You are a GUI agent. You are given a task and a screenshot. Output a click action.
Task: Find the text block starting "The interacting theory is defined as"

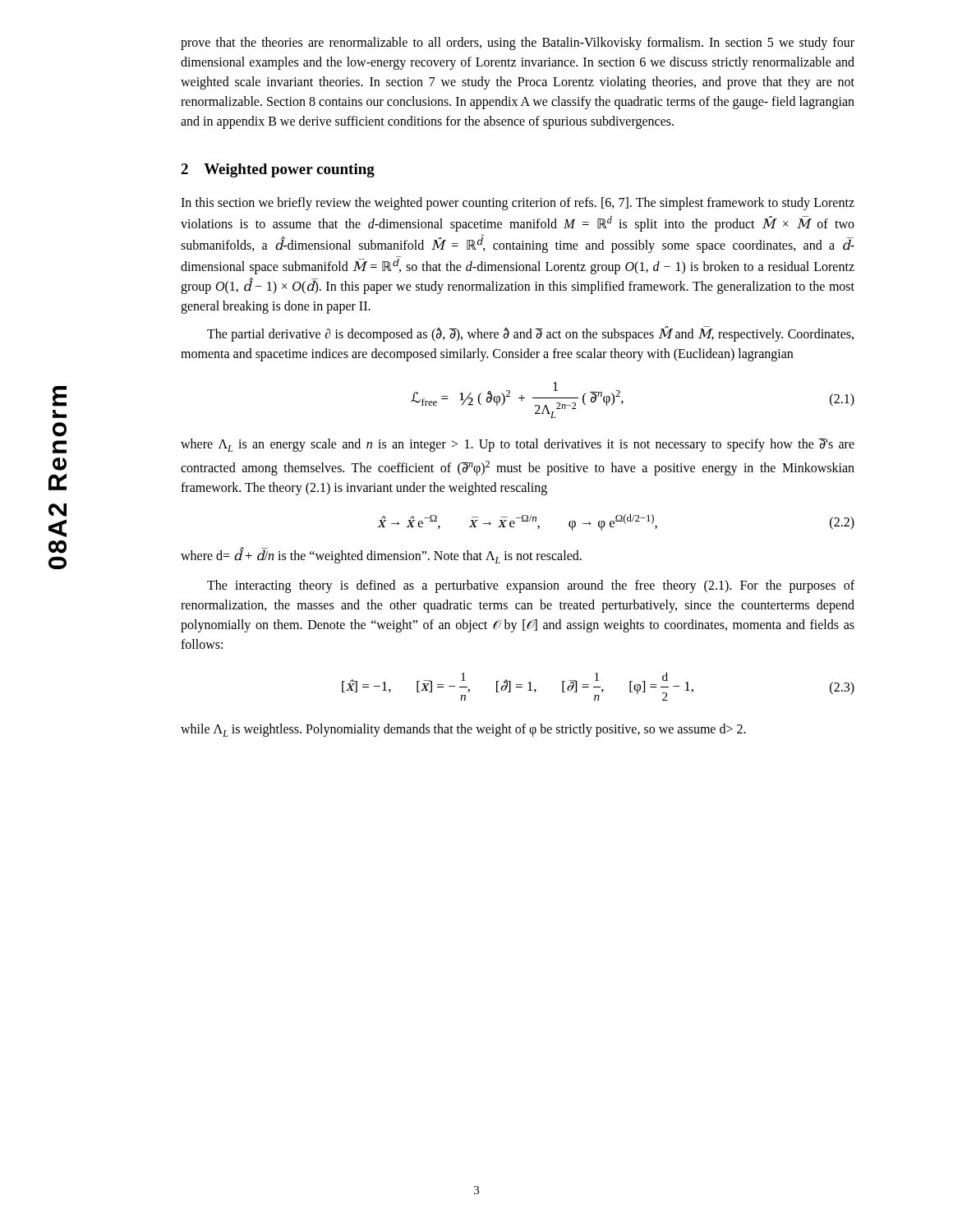click(x=518, y=616)
